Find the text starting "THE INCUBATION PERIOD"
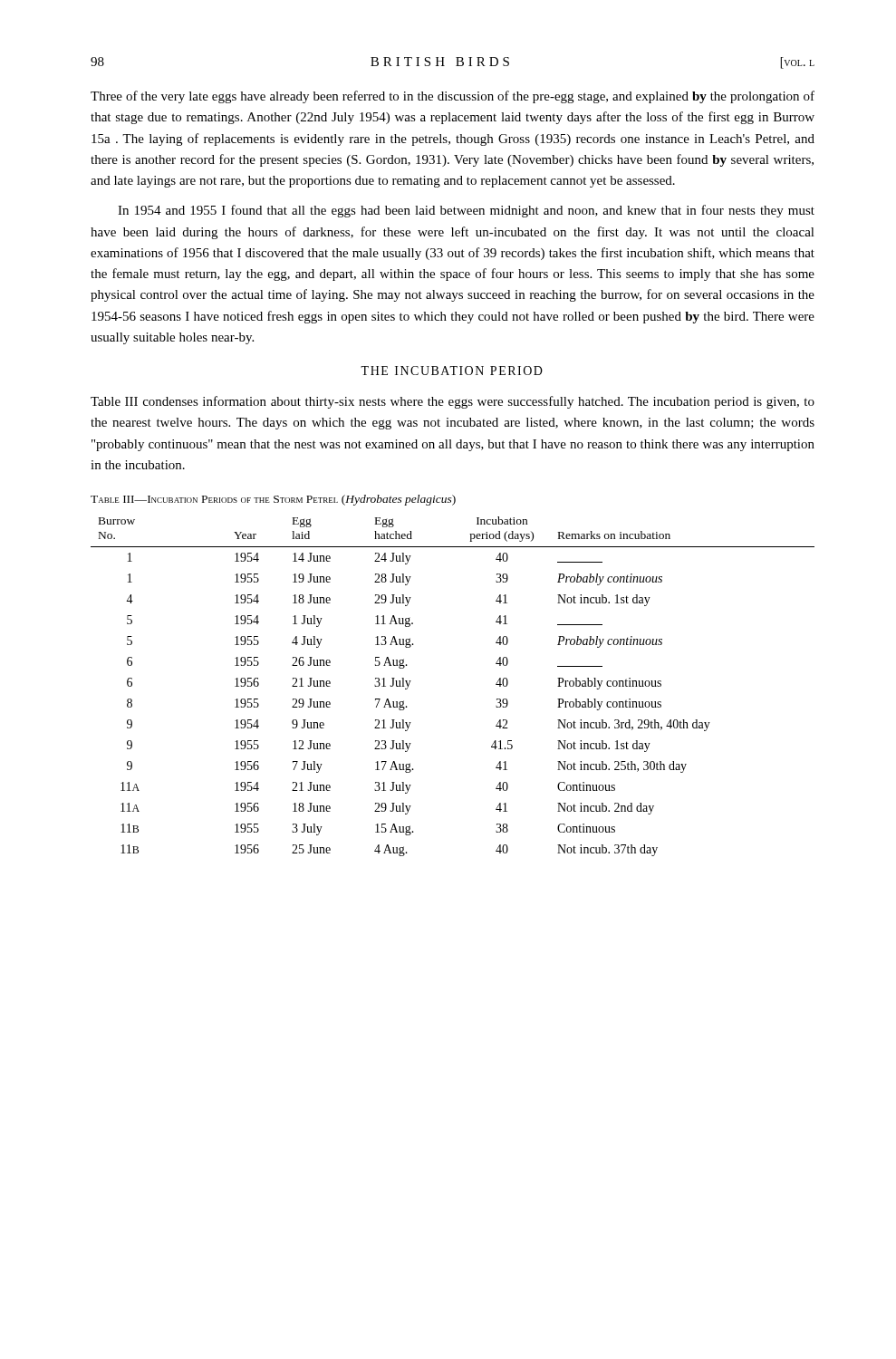896x1359 pixels. 453,371
